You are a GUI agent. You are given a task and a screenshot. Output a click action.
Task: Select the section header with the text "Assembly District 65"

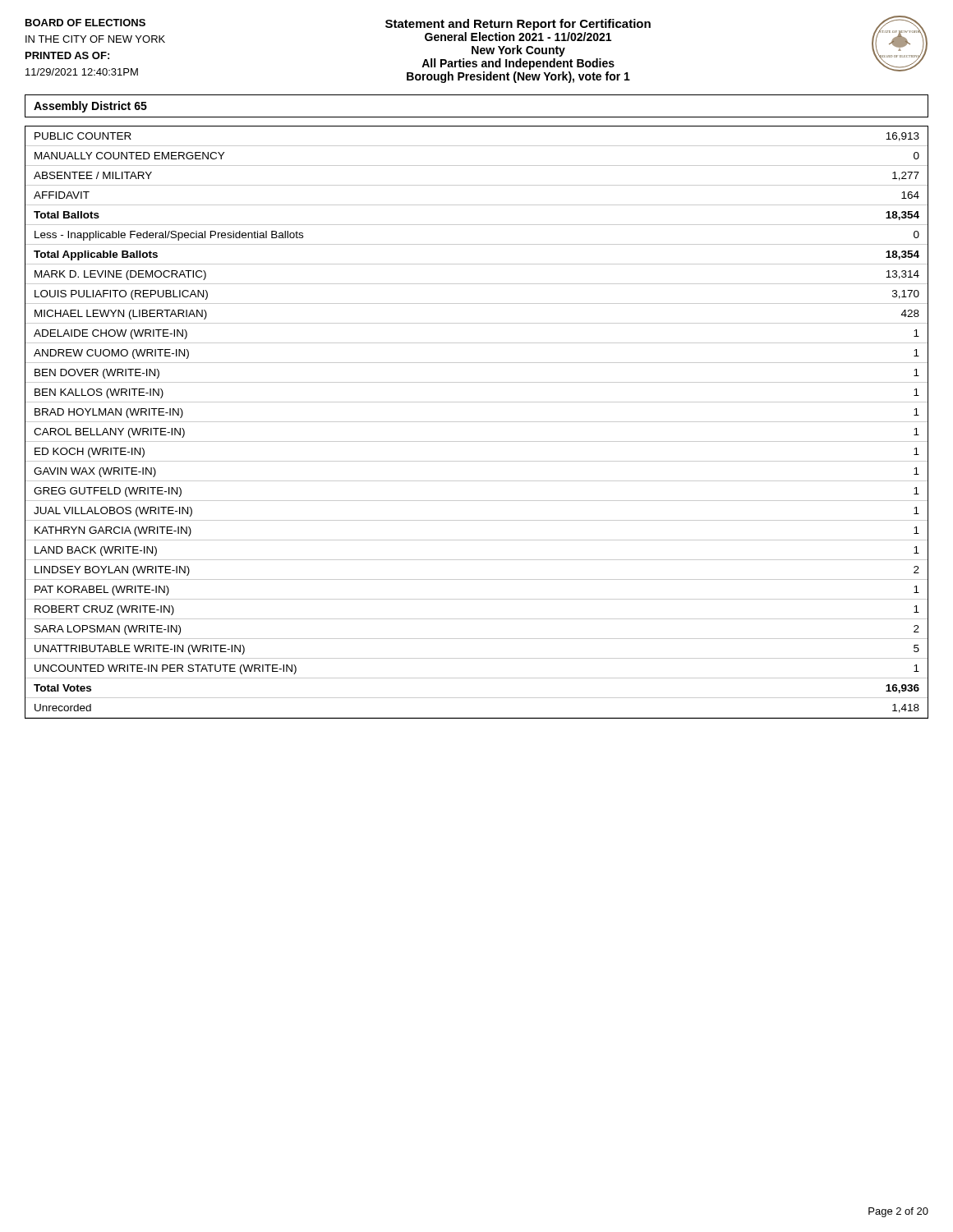(x=90, y=106)
